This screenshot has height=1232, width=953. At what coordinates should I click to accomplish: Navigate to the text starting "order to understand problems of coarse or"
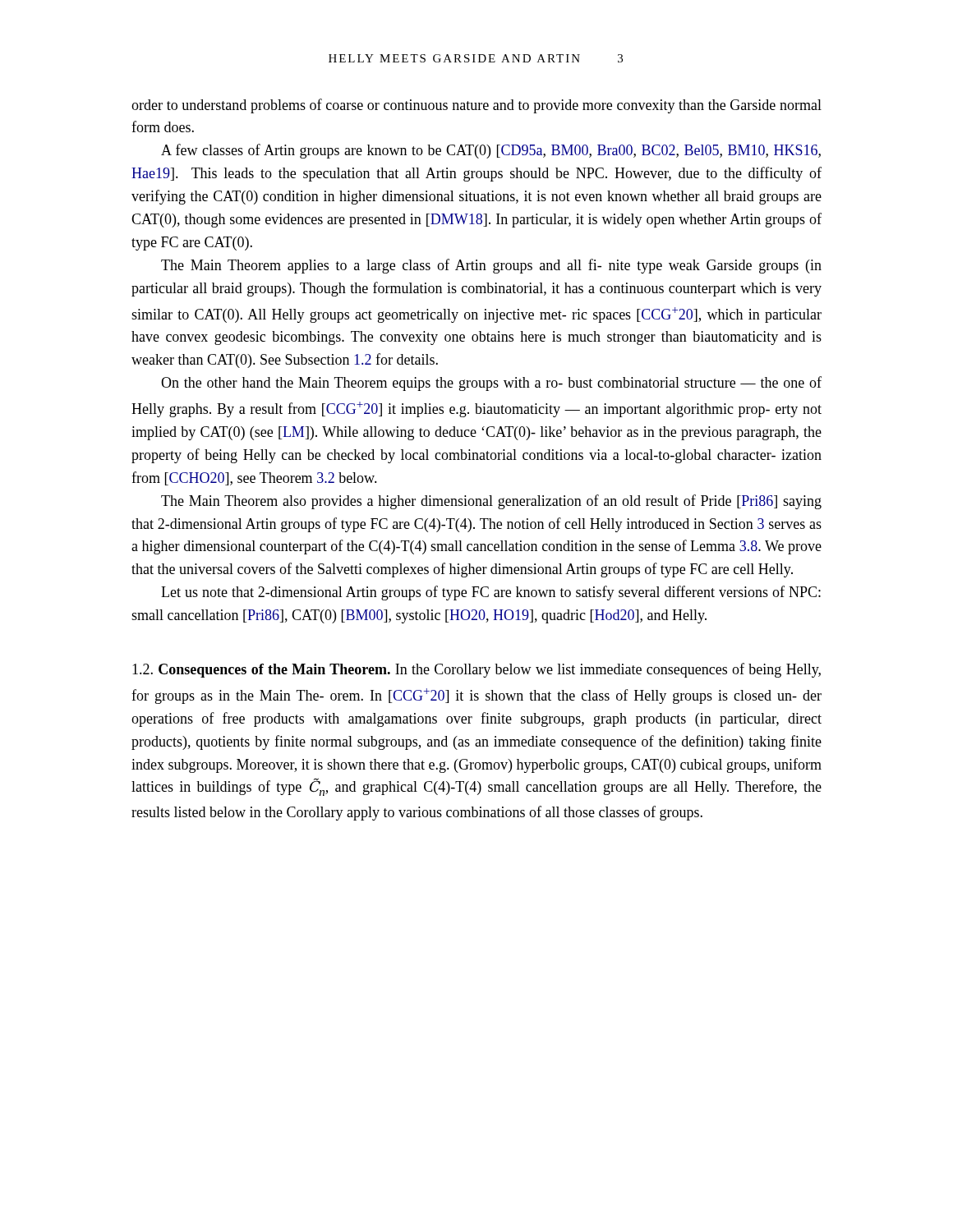476,106
